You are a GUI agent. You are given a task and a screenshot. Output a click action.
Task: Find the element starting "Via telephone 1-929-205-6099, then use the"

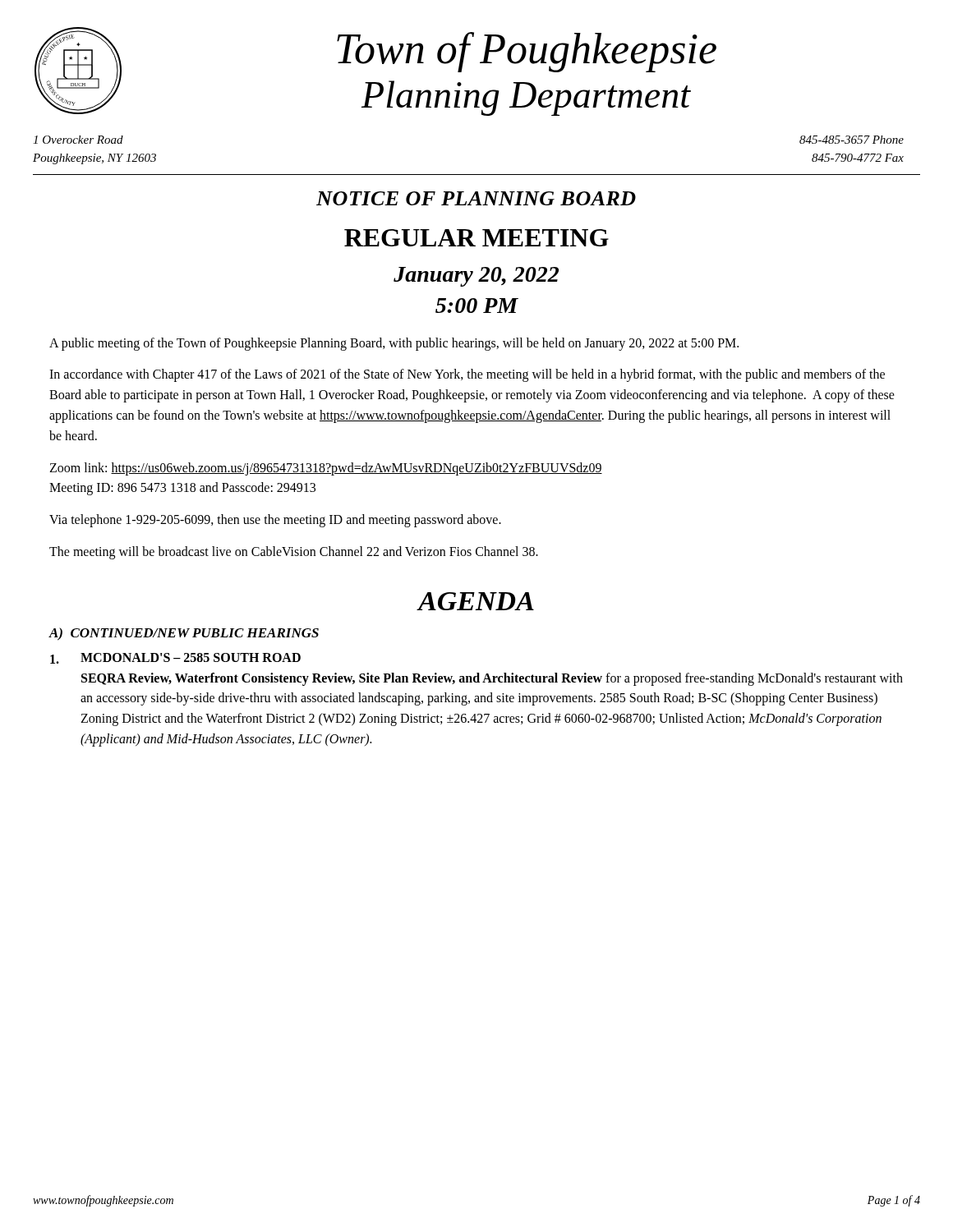click(476, 520)
